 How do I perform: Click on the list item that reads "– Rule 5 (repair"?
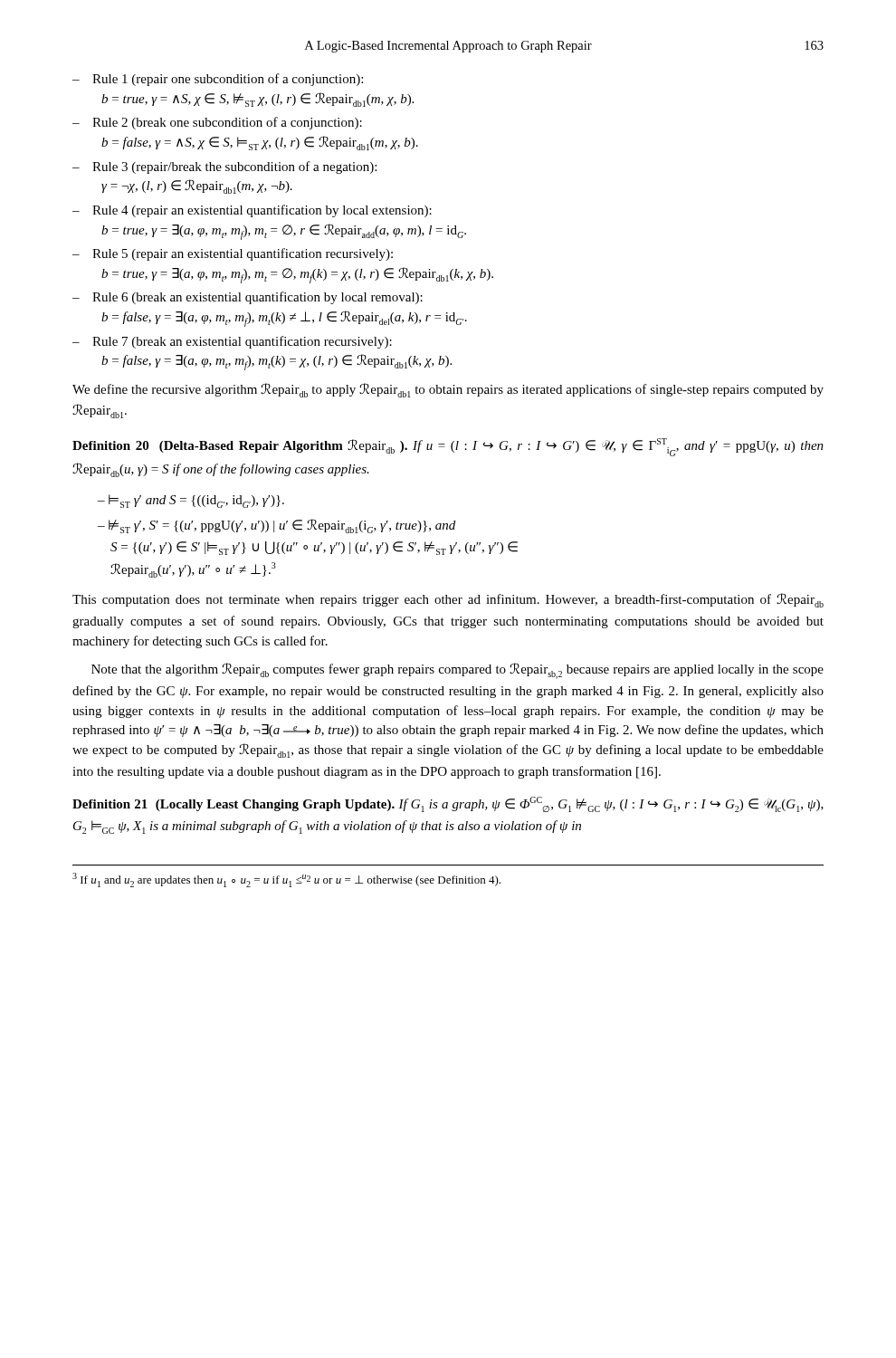click(448, 265)
